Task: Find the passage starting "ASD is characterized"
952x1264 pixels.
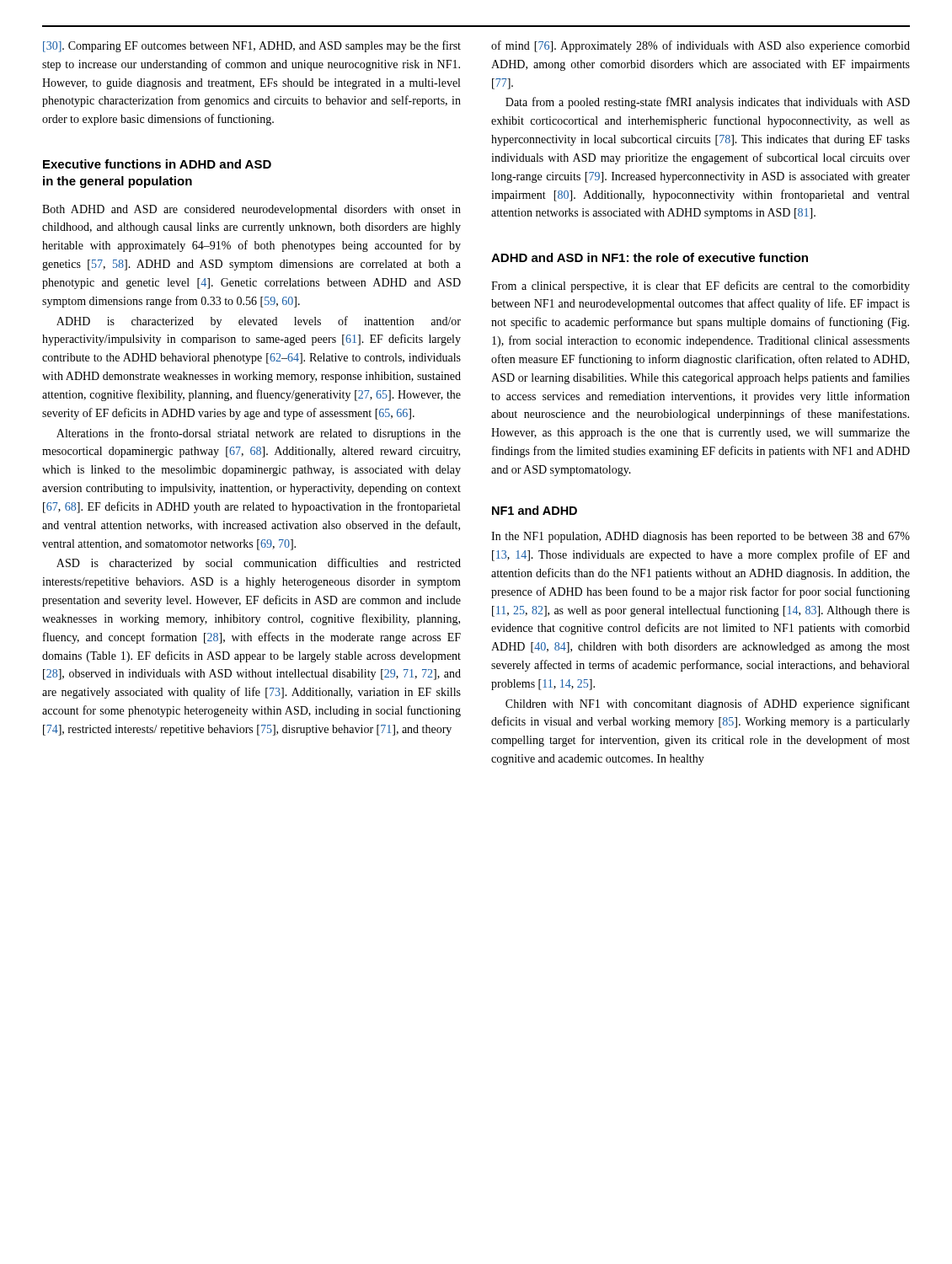Action: point(251,647)
